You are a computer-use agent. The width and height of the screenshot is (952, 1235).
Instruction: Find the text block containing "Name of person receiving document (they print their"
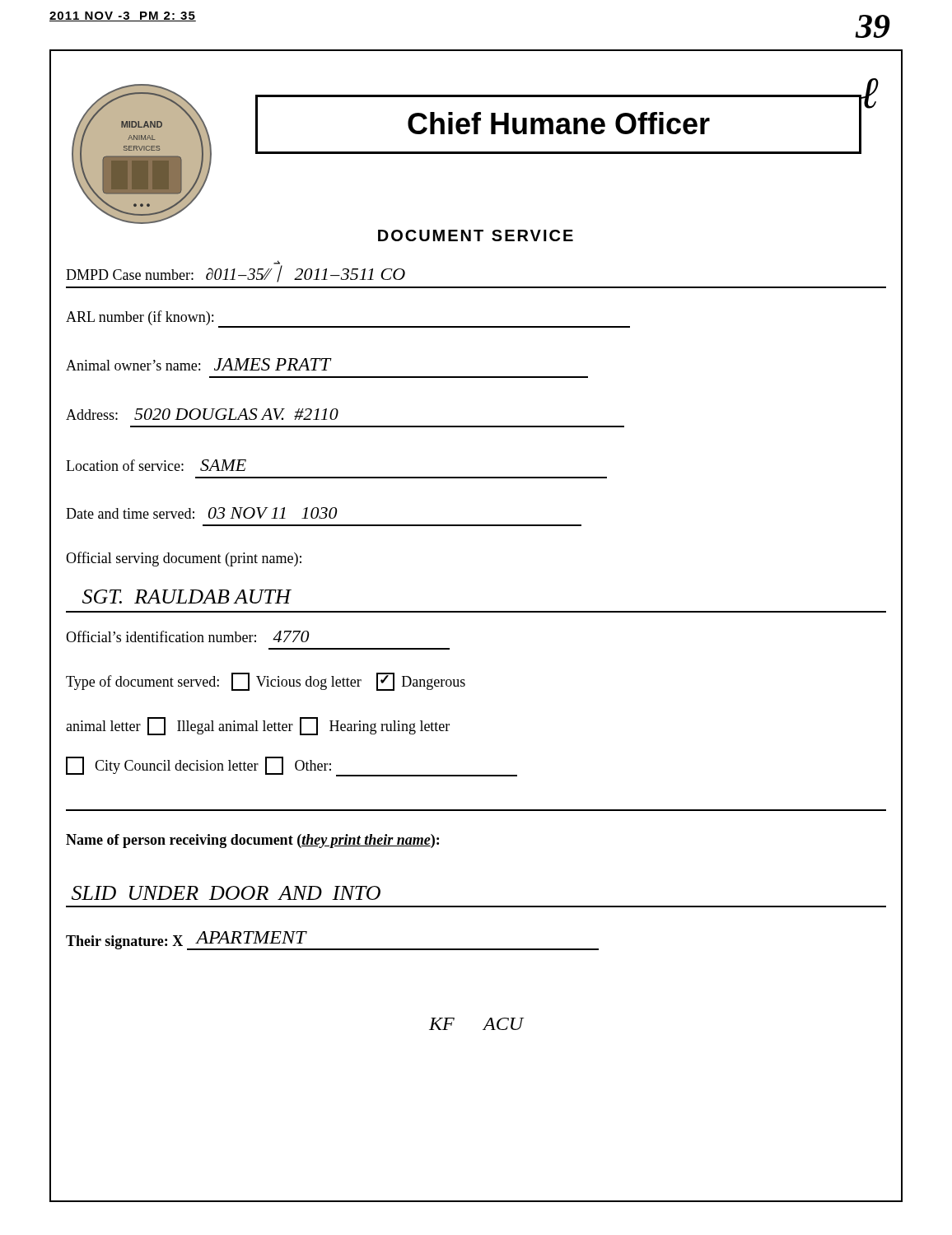click(x=253, y=840)
